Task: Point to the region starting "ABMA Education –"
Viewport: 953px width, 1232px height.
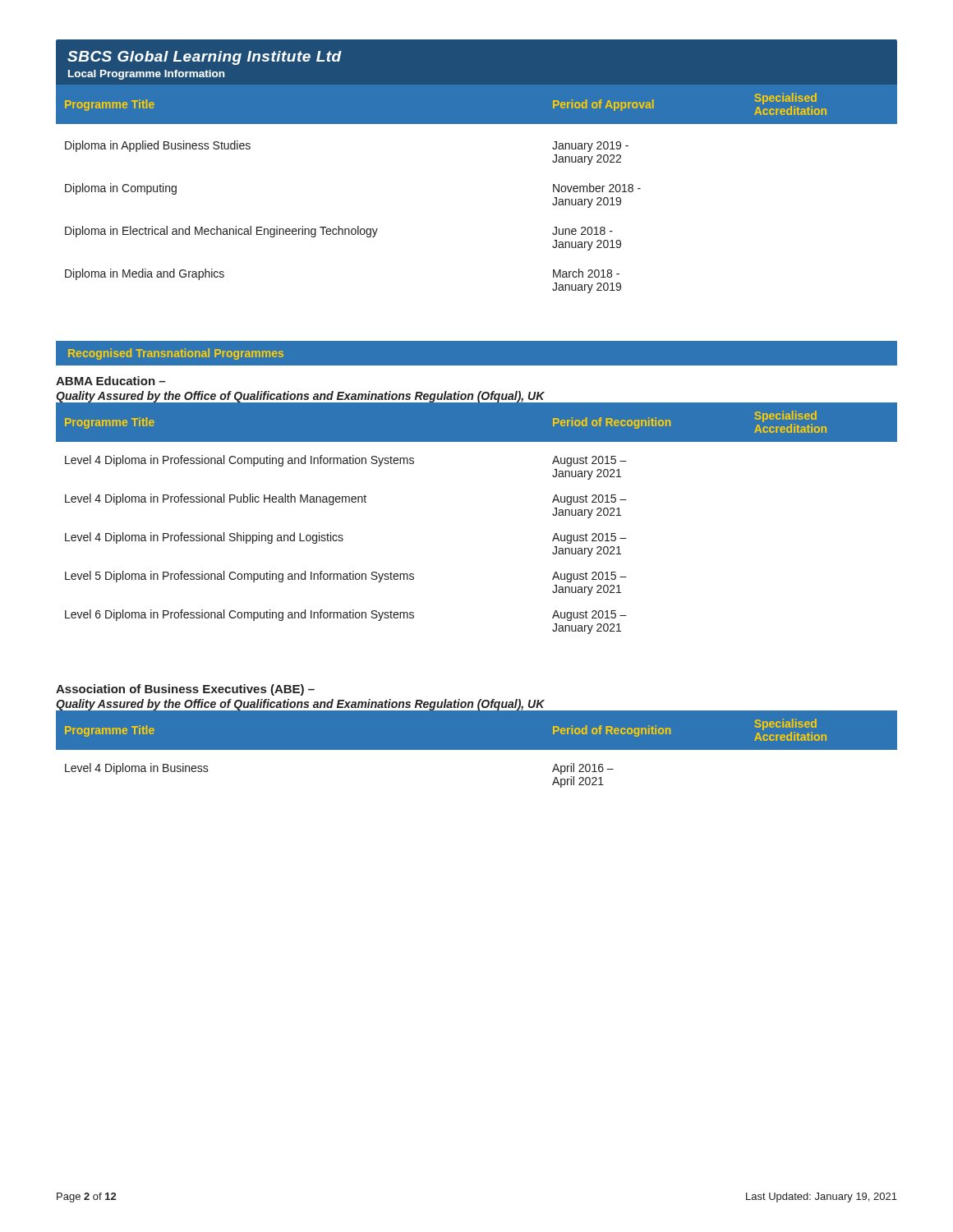Action: click(x=111, y=381)
